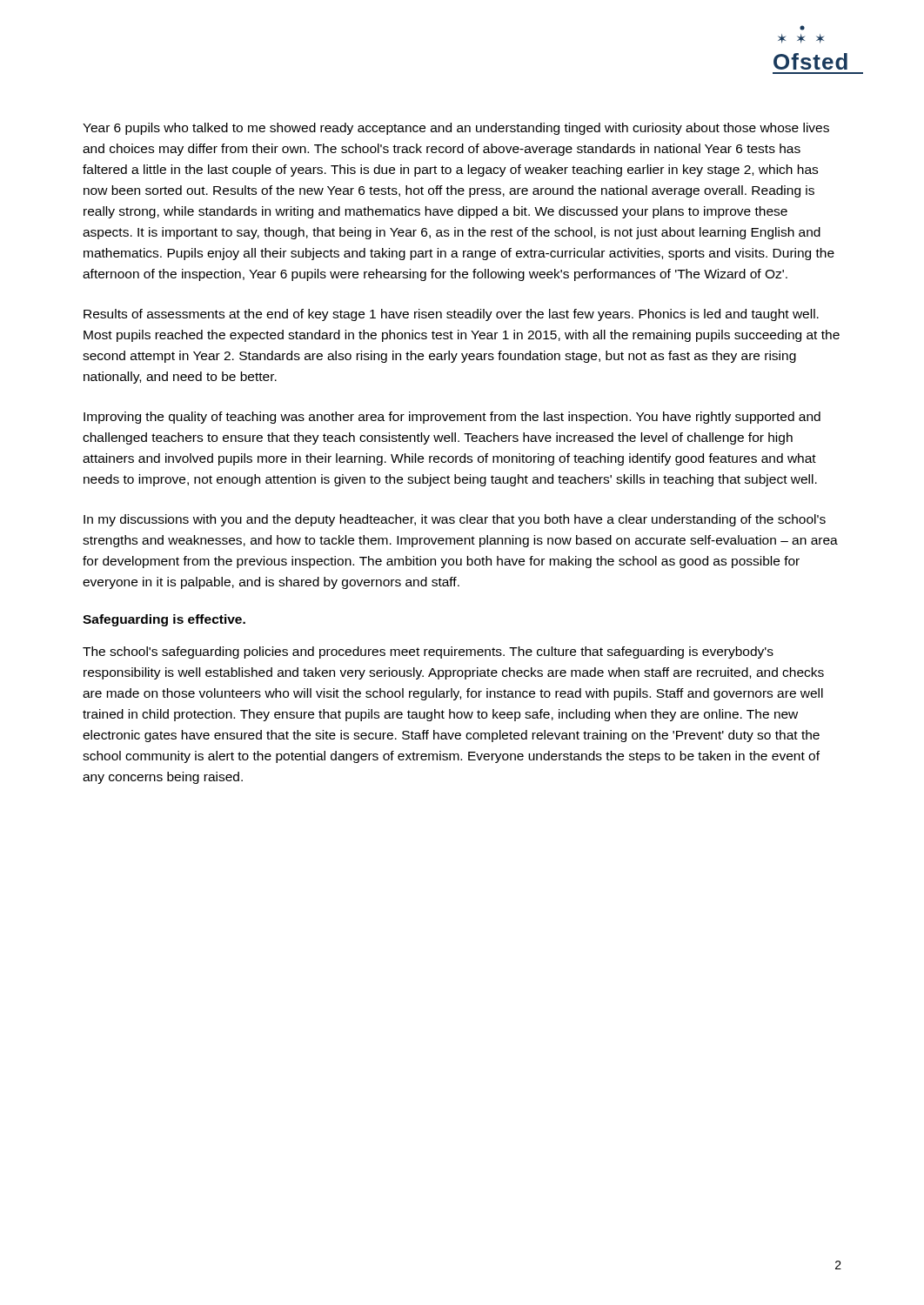Locate the text block containing "Results of assessments at the"

461,345
